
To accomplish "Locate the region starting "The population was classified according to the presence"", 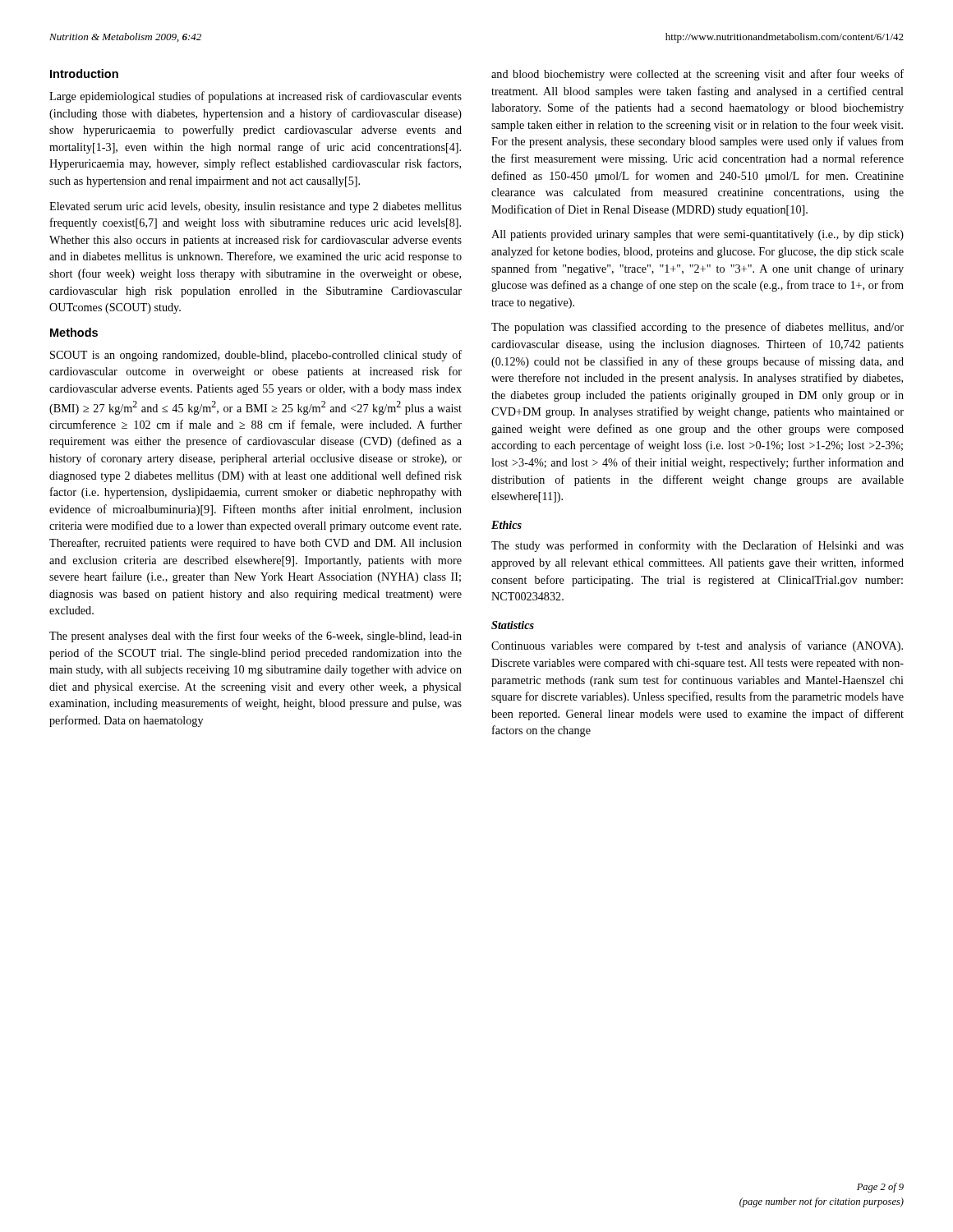I will tap(698, 412).
